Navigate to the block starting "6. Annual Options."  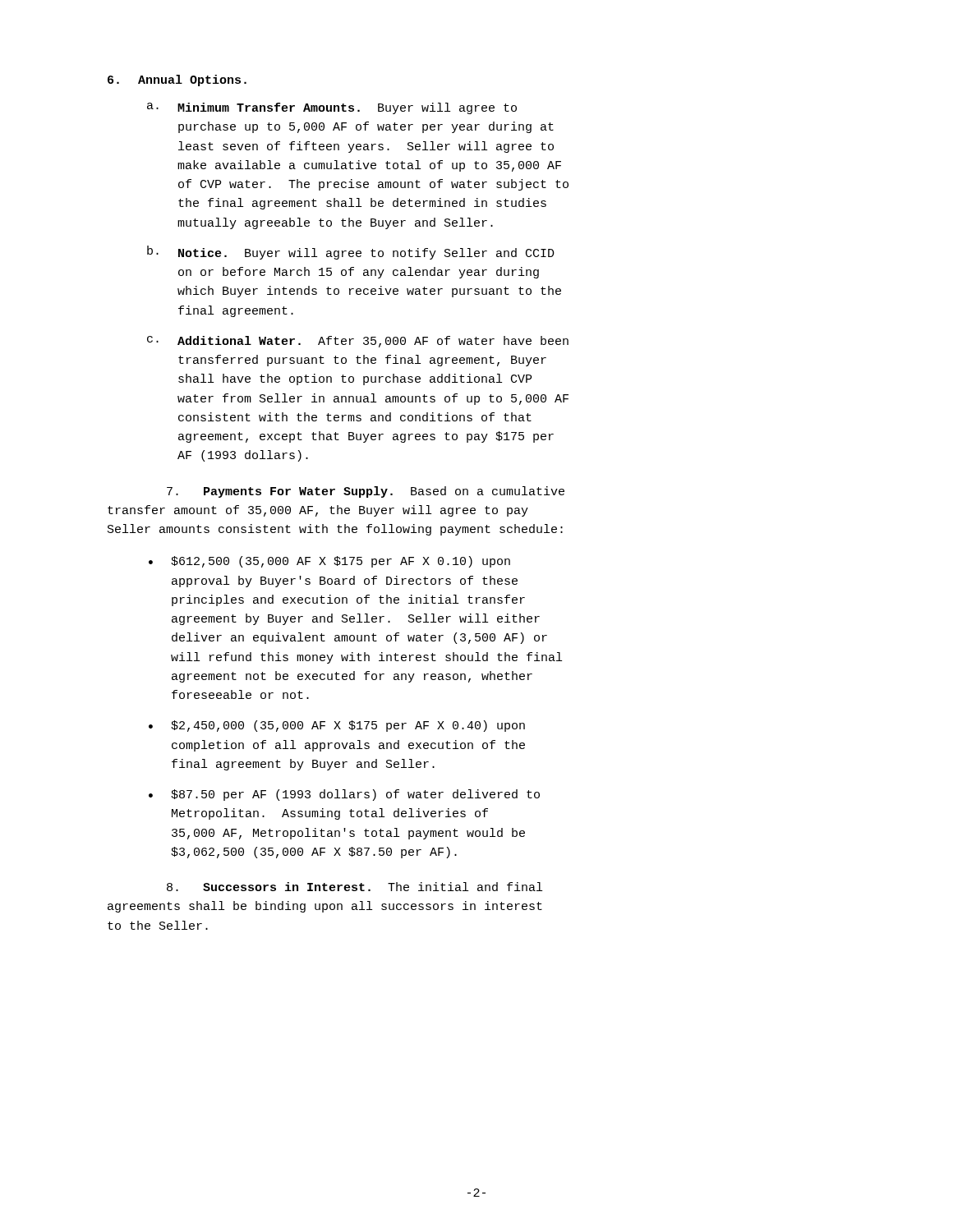point(178,81)
